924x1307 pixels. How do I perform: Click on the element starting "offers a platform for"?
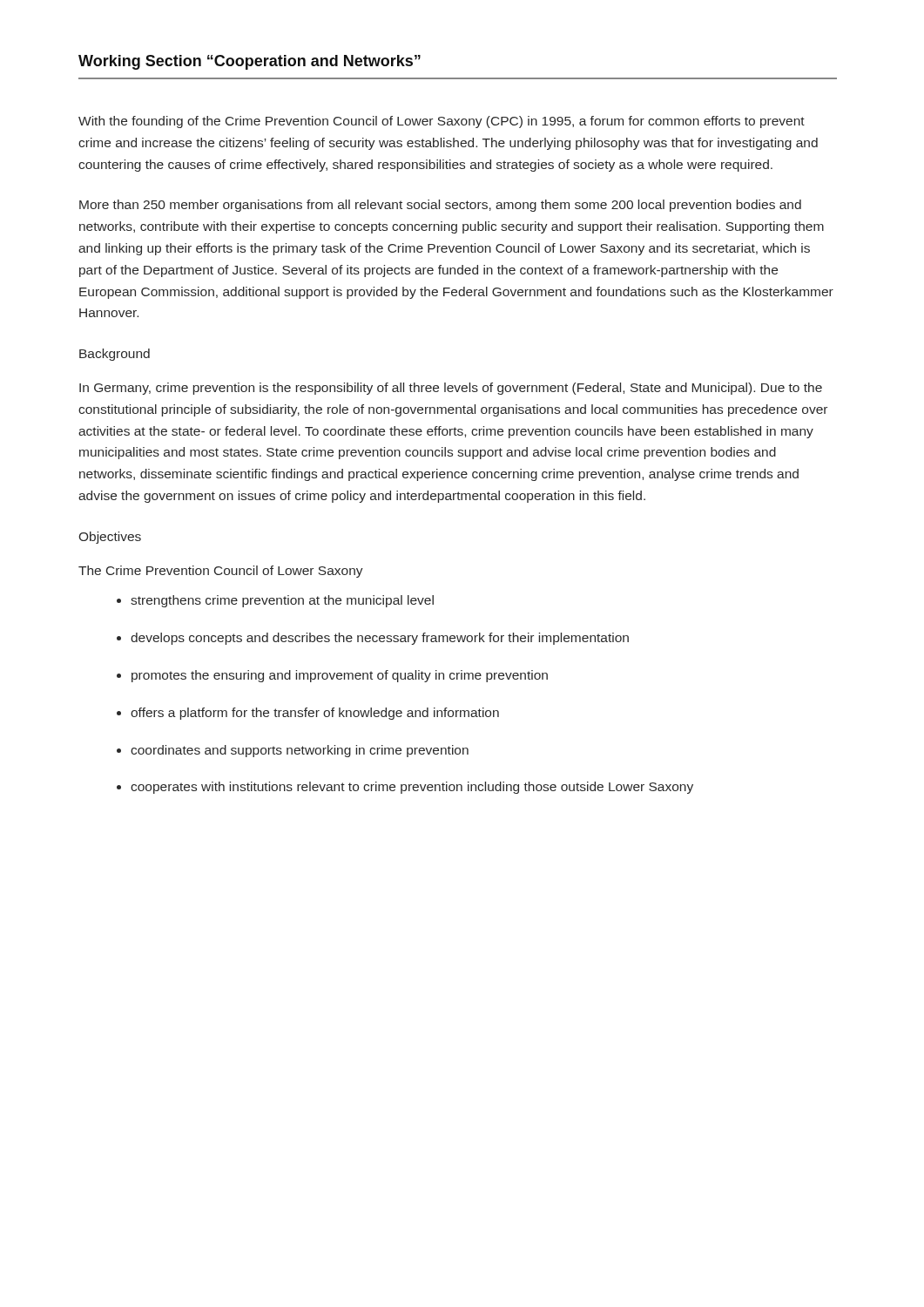(x=315, y=712)
